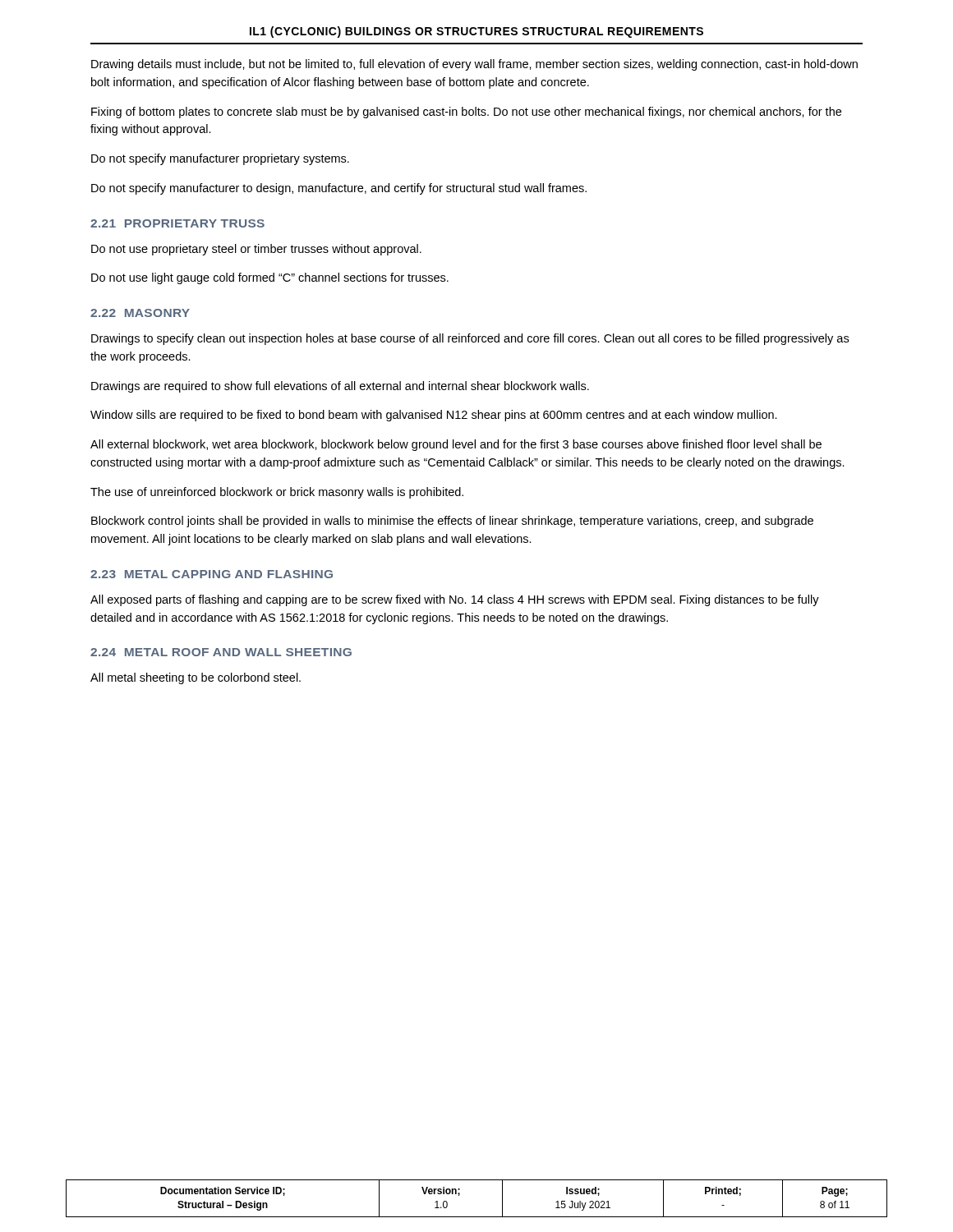Find the block starting "Window sills are"
The image size is (953, 1232).
[434, 415]
